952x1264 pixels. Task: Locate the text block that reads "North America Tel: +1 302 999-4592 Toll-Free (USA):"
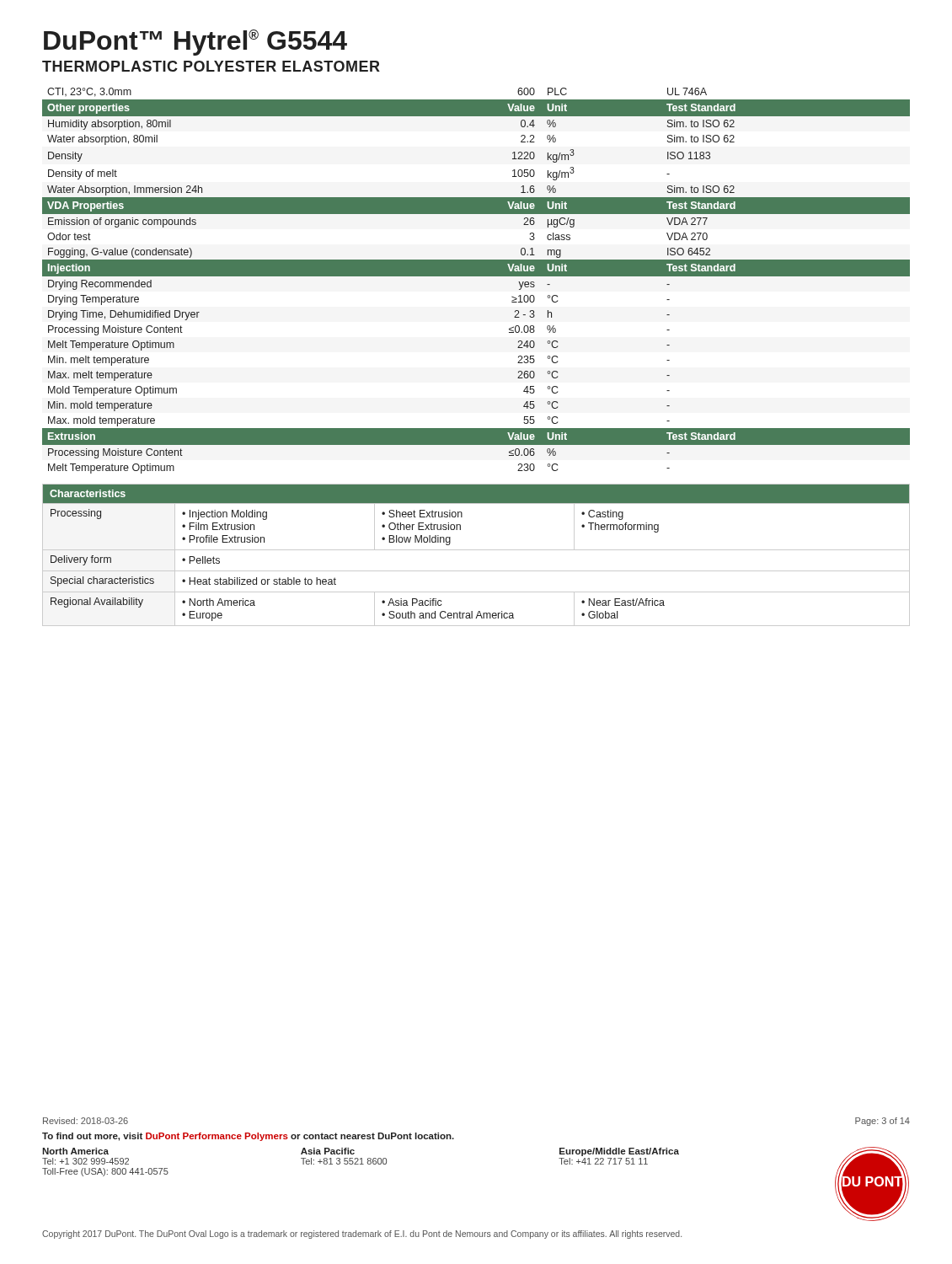tap(171, 1161)
